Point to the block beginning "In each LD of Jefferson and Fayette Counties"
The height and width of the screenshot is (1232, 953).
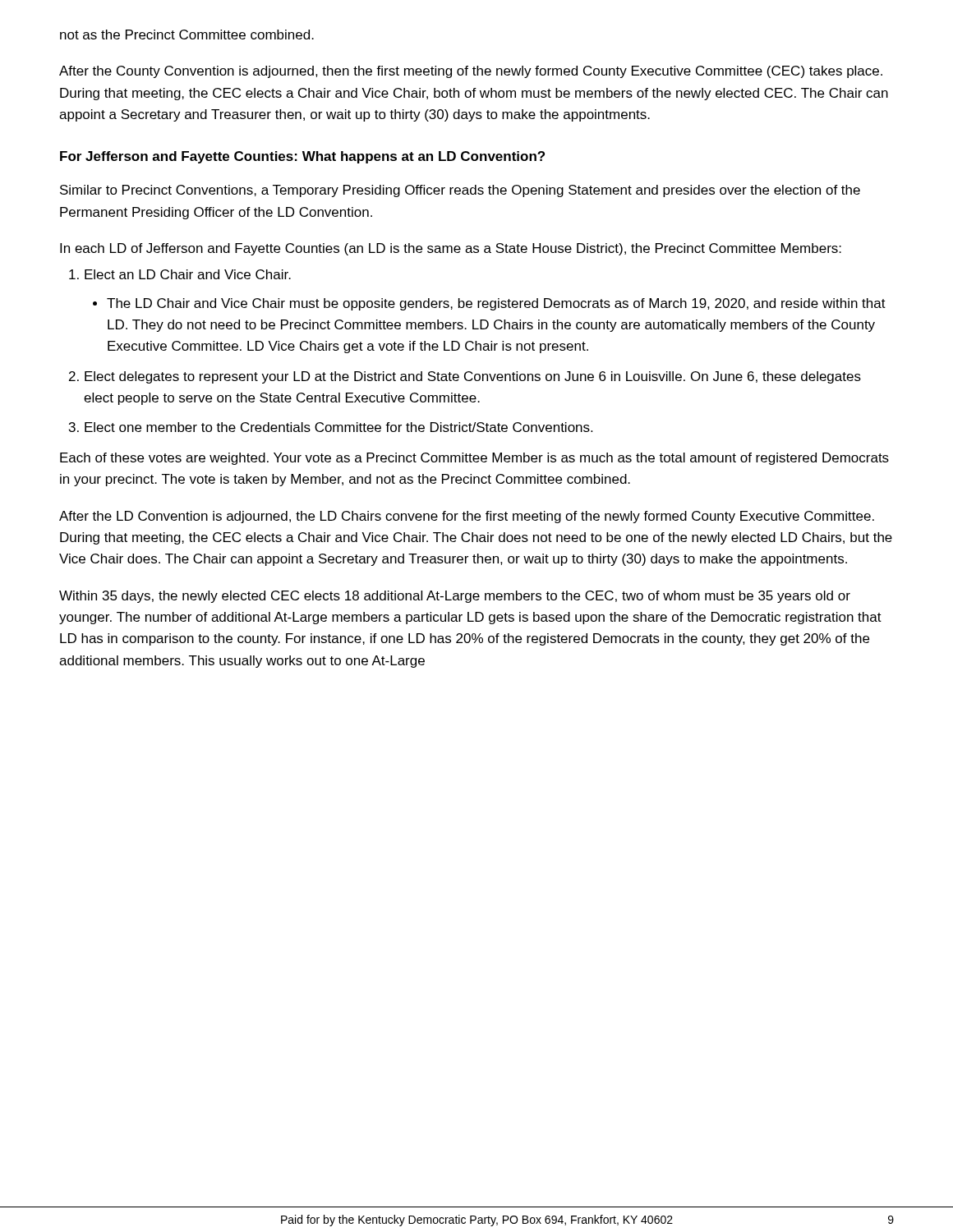pyautogui.click(x=451, y=248)
